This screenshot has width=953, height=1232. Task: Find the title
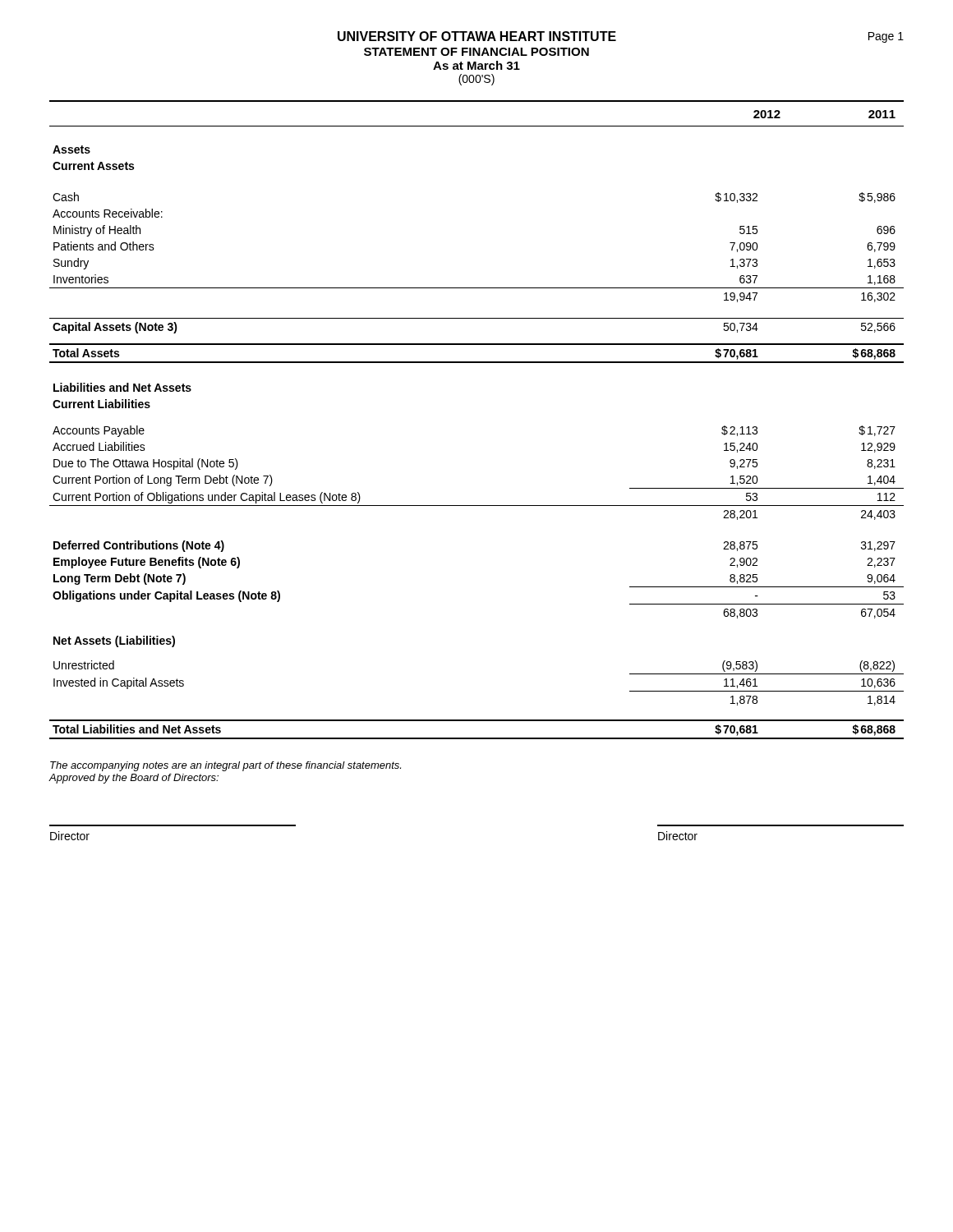(476, 57)
